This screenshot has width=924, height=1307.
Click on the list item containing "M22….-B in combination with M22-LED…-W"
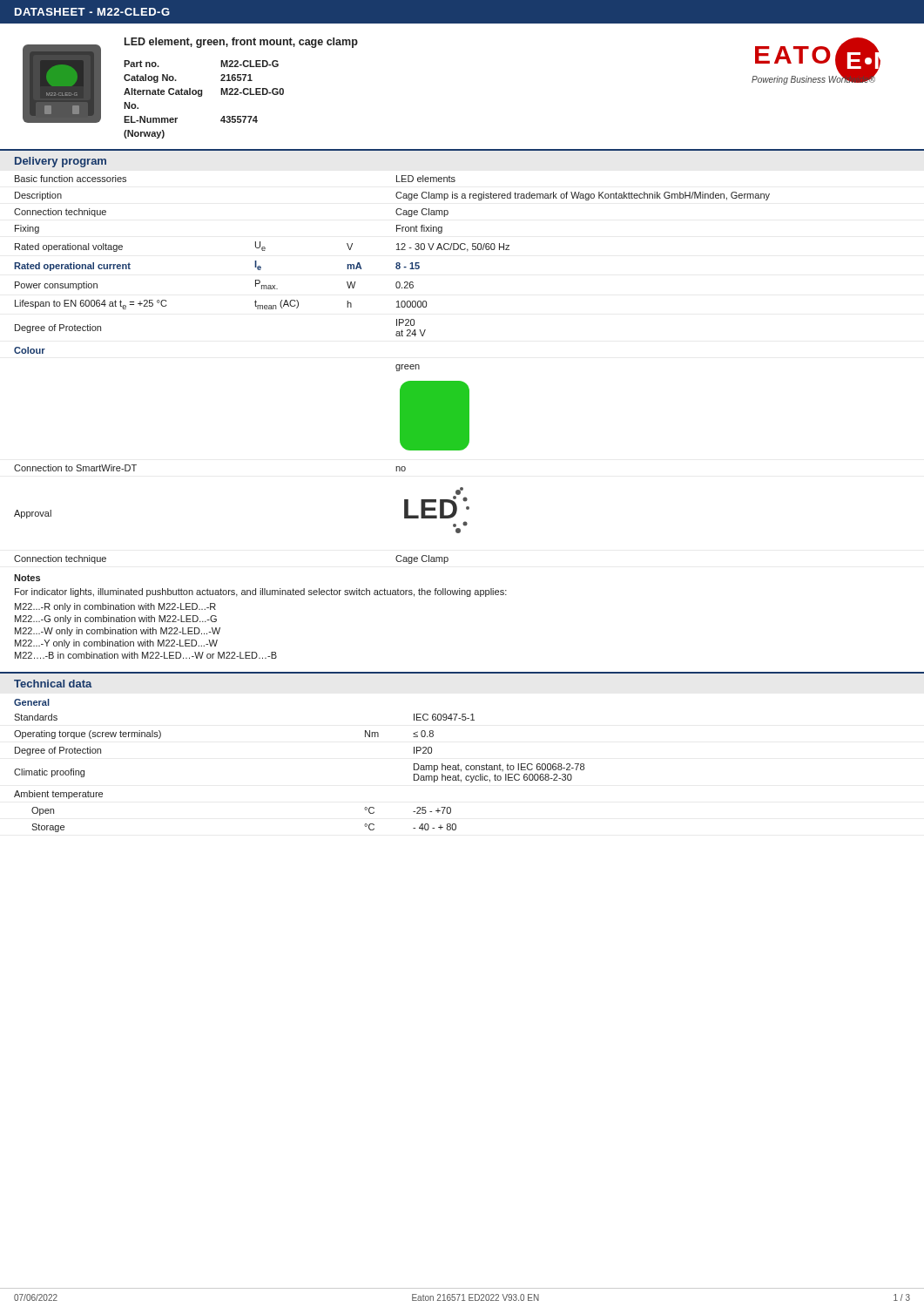(x=145, y=655)
